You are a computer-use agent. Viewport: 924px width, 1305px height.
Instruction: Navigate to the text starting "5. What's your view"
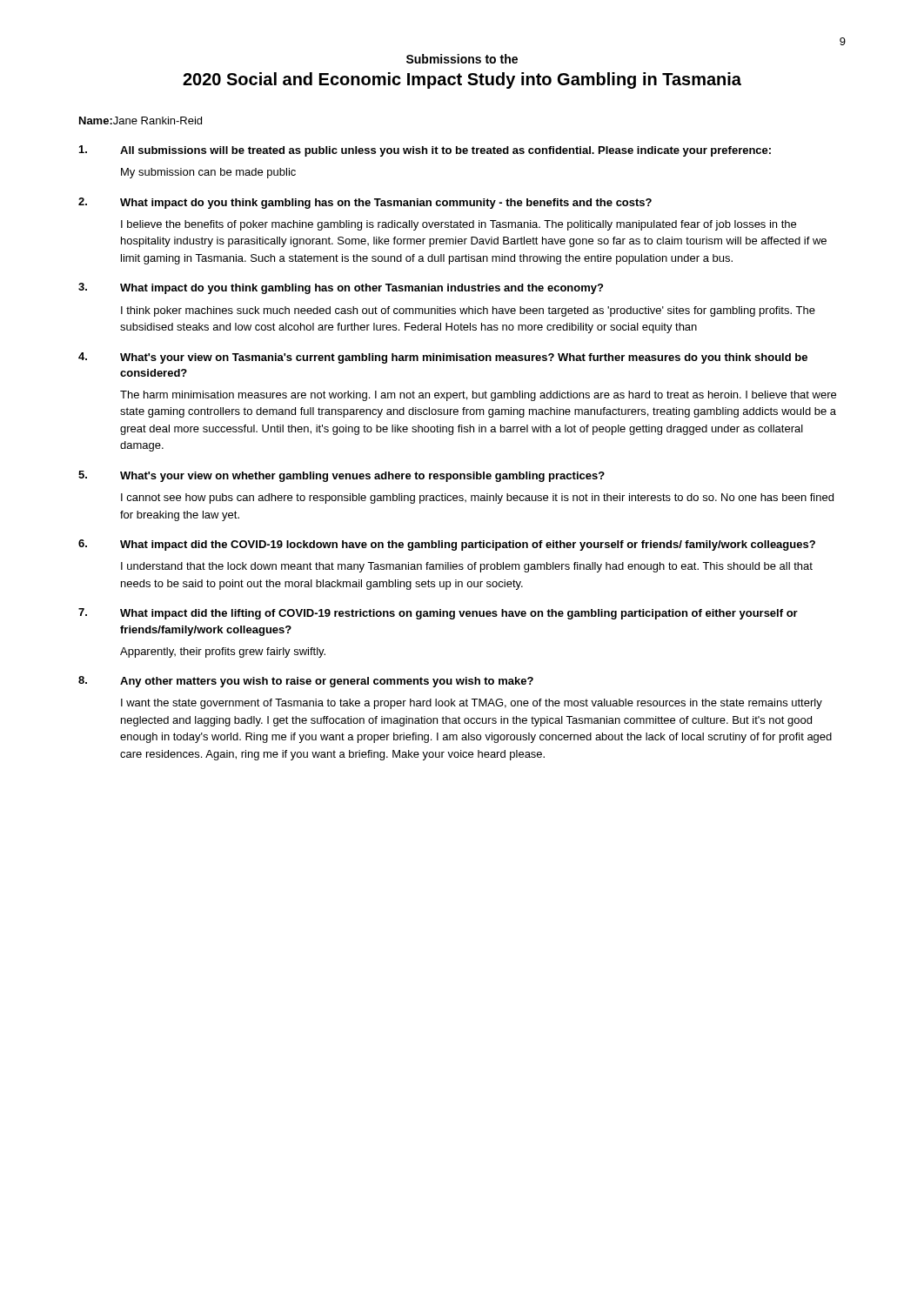click(x=462, y=496)
